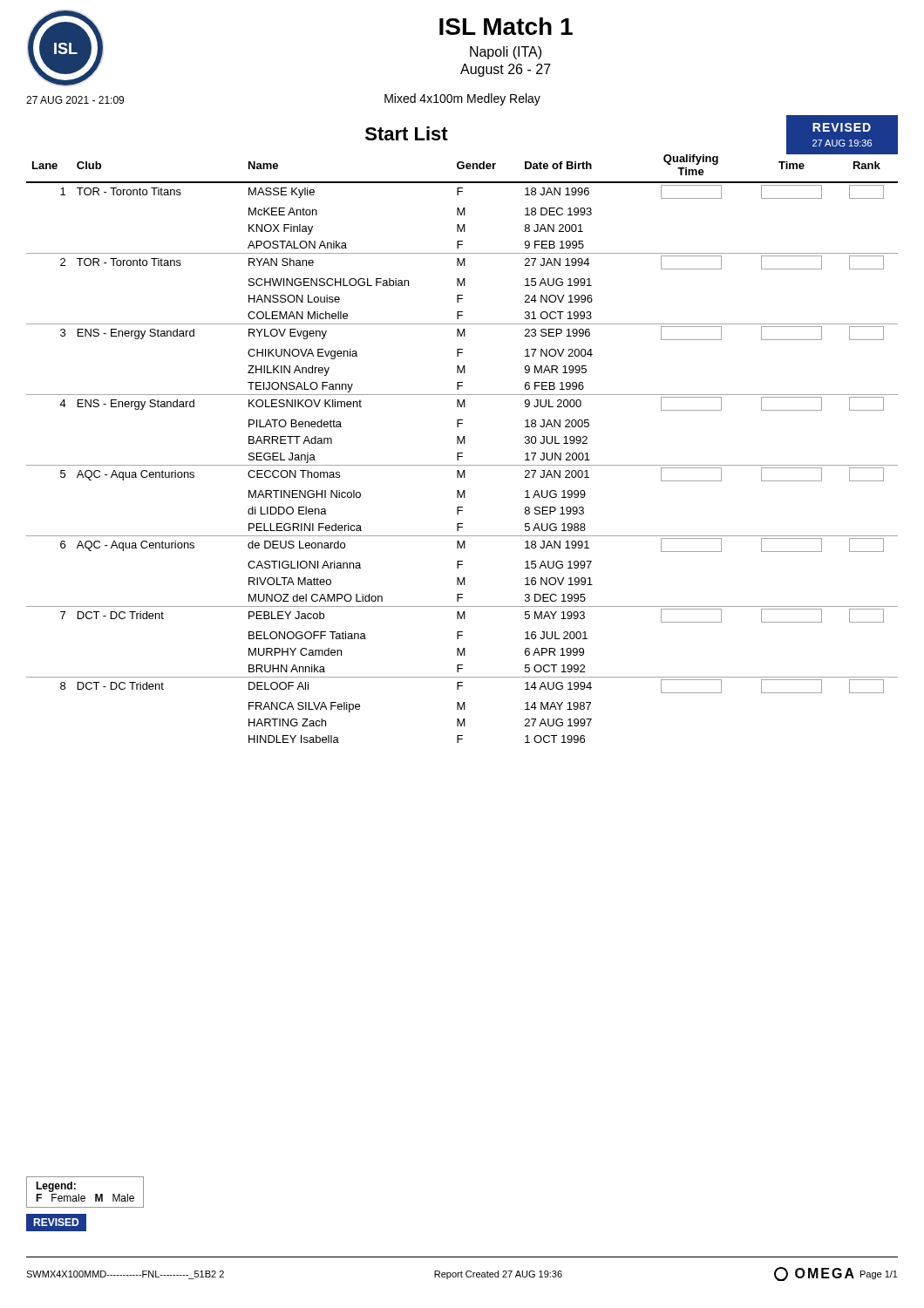Viewport: 924px width, 1308px height.
Task: Locate the text block starting "REVISED 27 AUG 19:36"
Action: [842, 135]
